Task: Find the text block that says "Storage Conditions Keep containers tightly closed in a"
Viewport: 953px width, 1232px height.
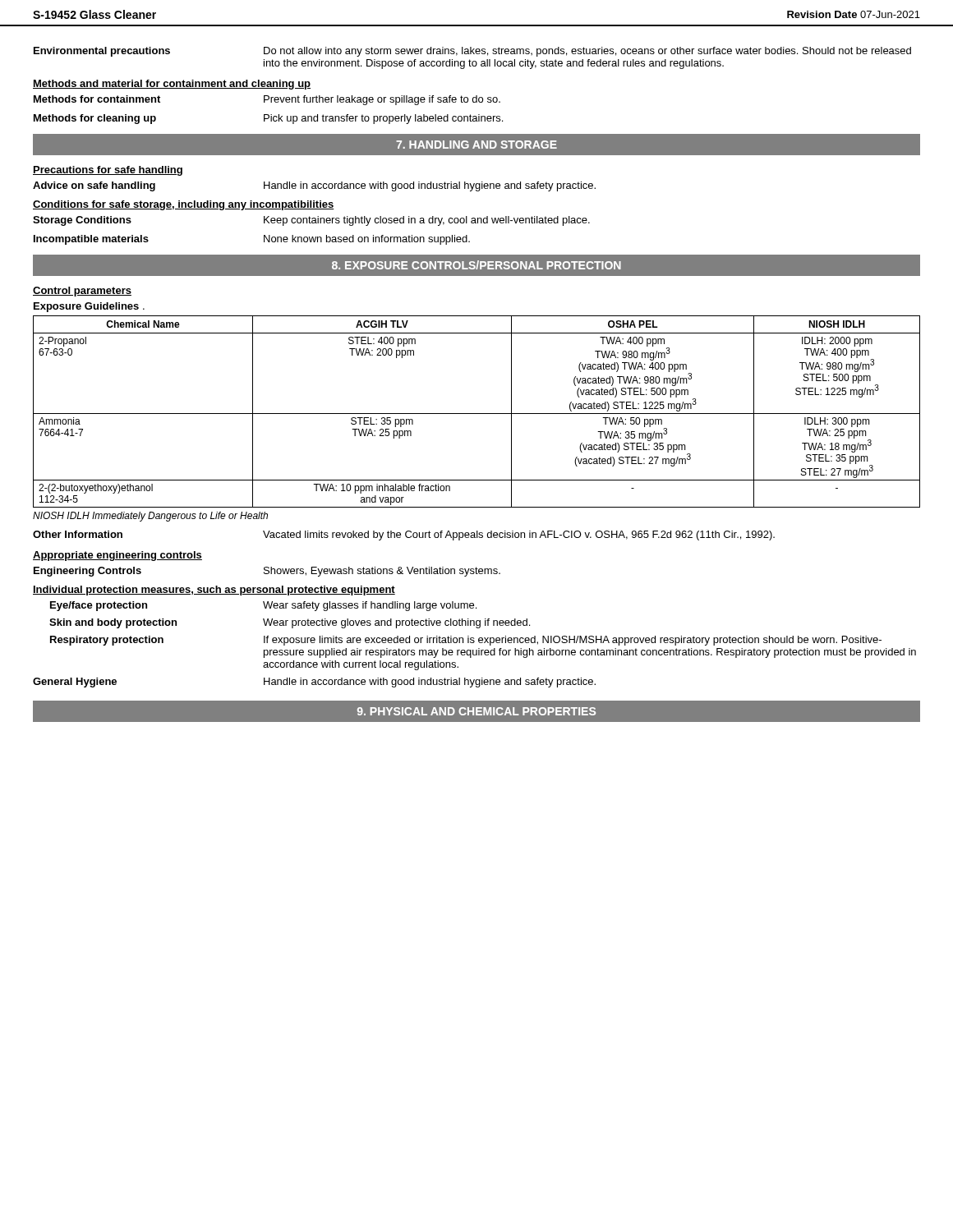Action: pos(476,220)
